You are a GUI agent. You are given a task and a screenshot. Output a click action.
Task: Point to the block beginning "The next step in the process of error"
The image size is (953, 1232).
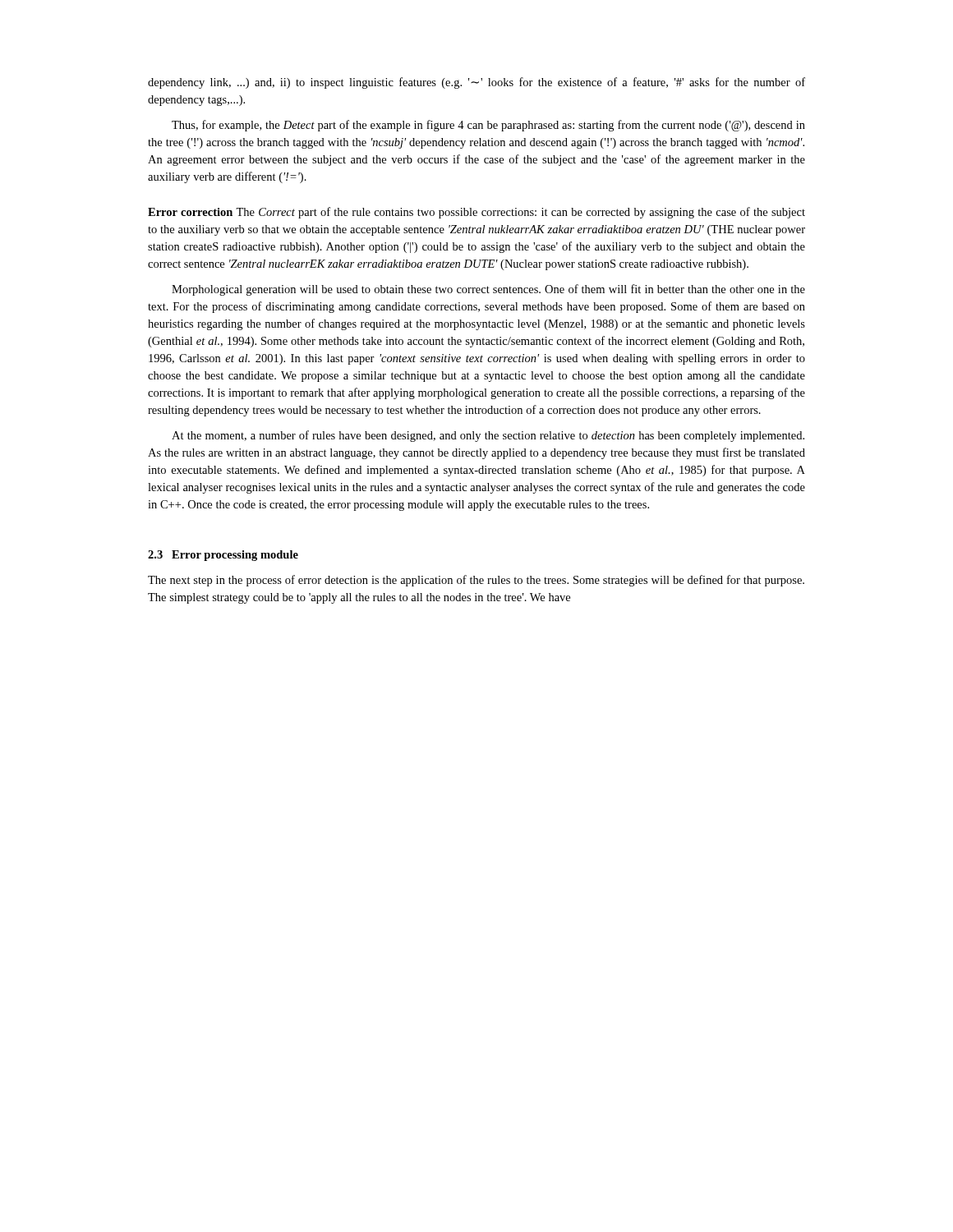[x=476, y=589]
